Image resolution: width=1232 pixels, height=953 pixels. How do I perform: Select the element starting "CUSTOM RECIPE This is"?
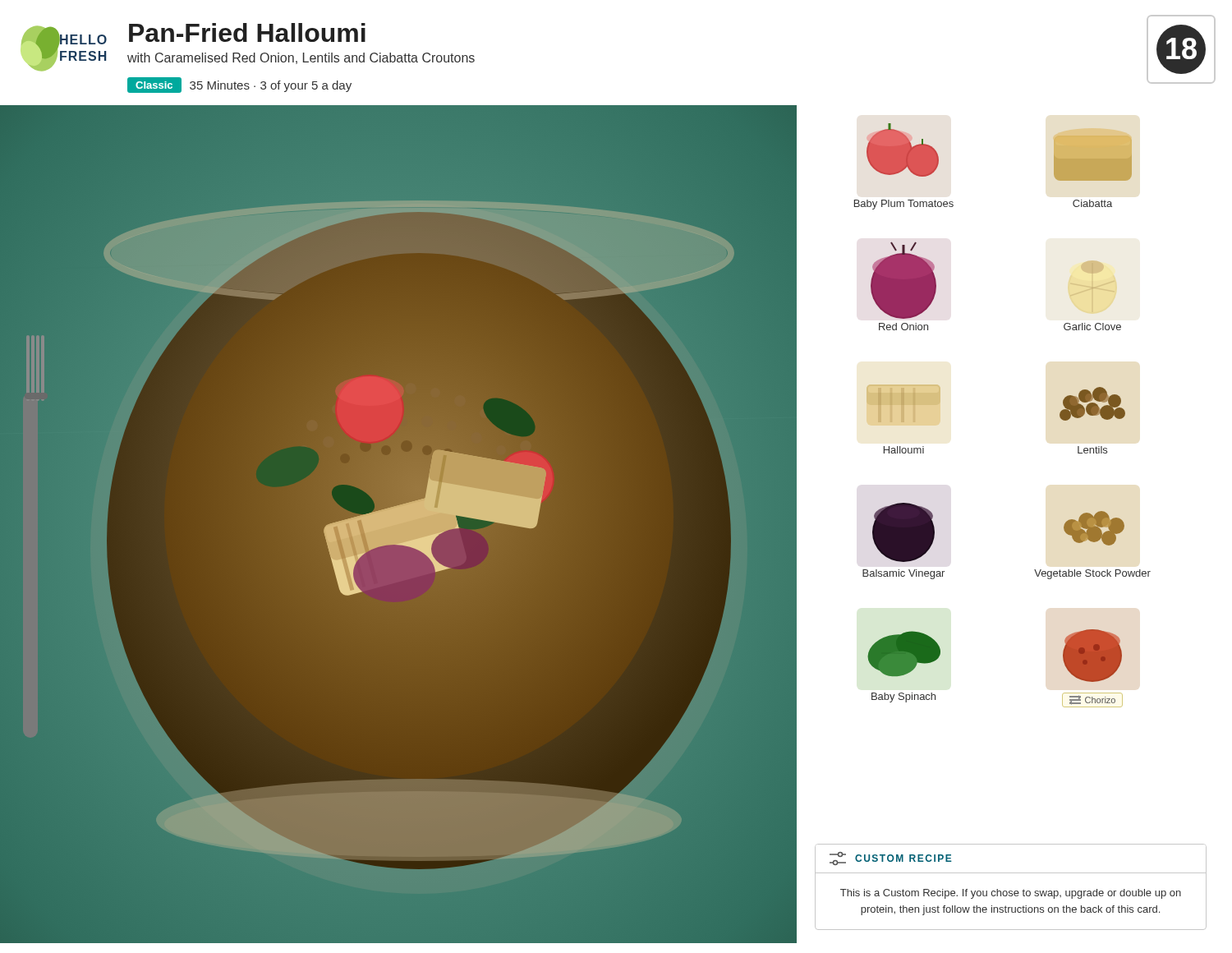click(x=1011, y=887)
